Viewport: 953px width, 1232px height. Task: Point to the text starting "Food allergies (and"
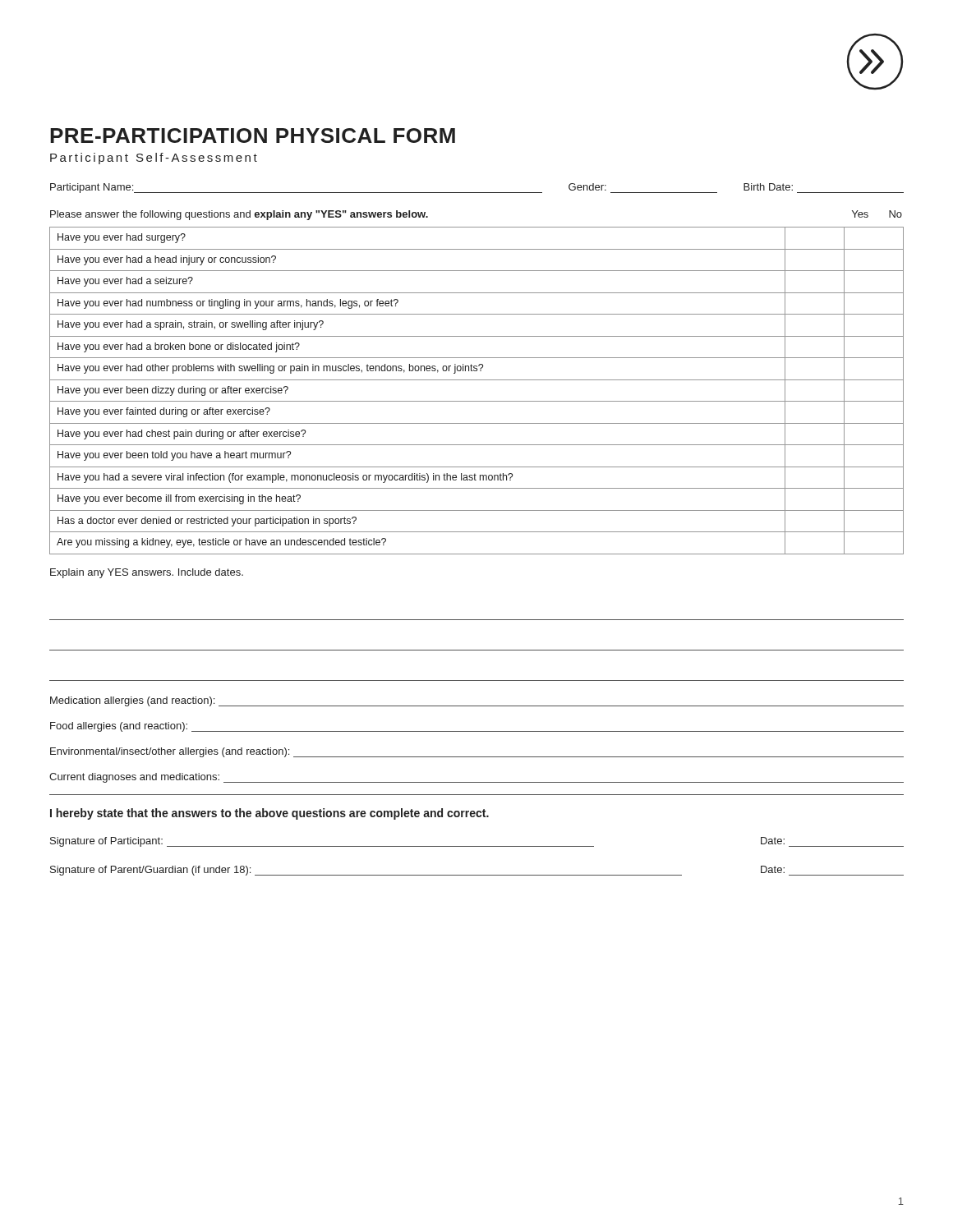pyautogui.click(x=476, y=724)
